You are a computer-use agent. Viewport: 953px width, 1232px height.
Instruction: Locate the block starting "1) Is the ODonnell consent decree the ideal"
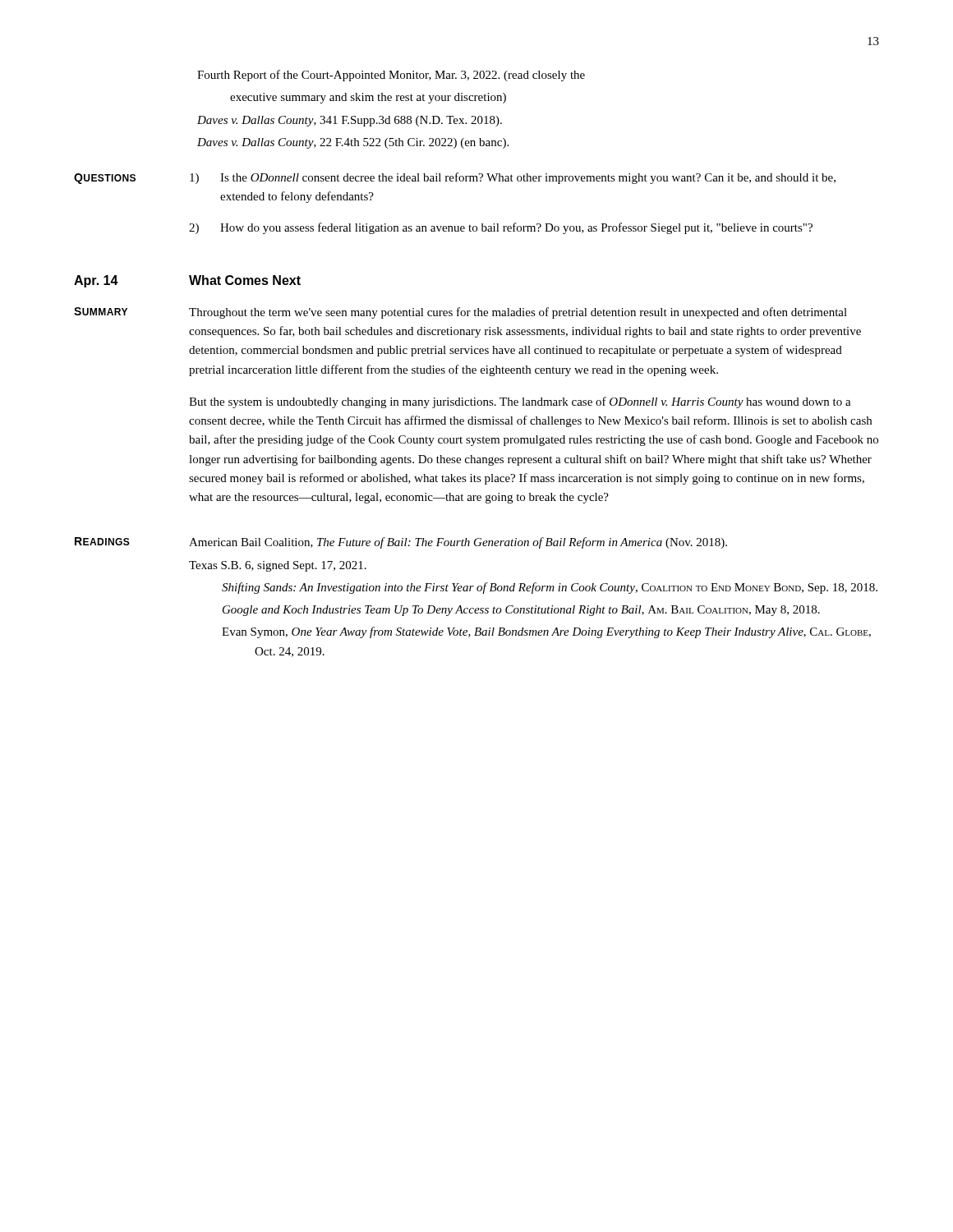534,188
